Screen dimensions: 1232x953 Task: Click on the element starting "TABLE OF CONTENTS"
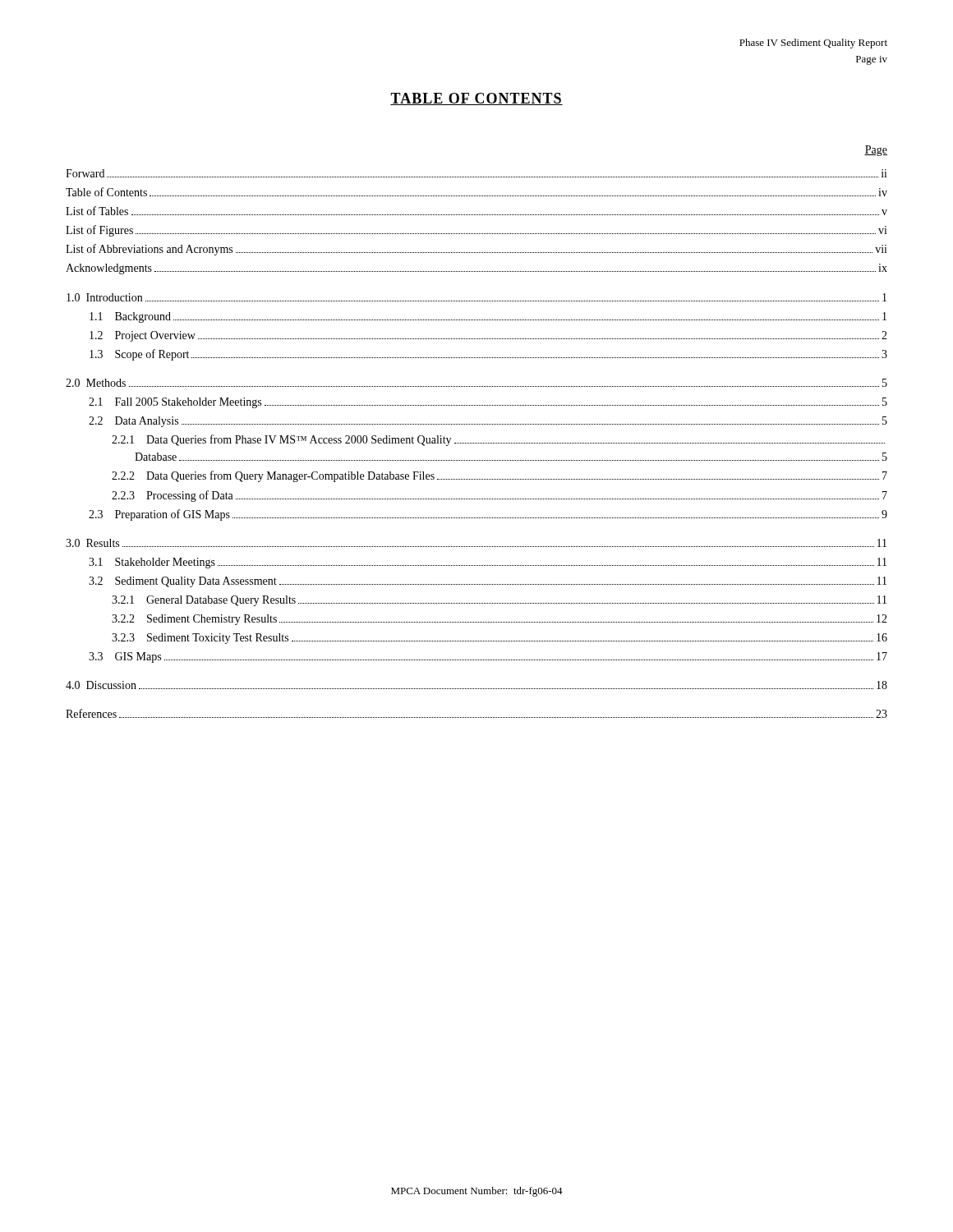[476, 99]
